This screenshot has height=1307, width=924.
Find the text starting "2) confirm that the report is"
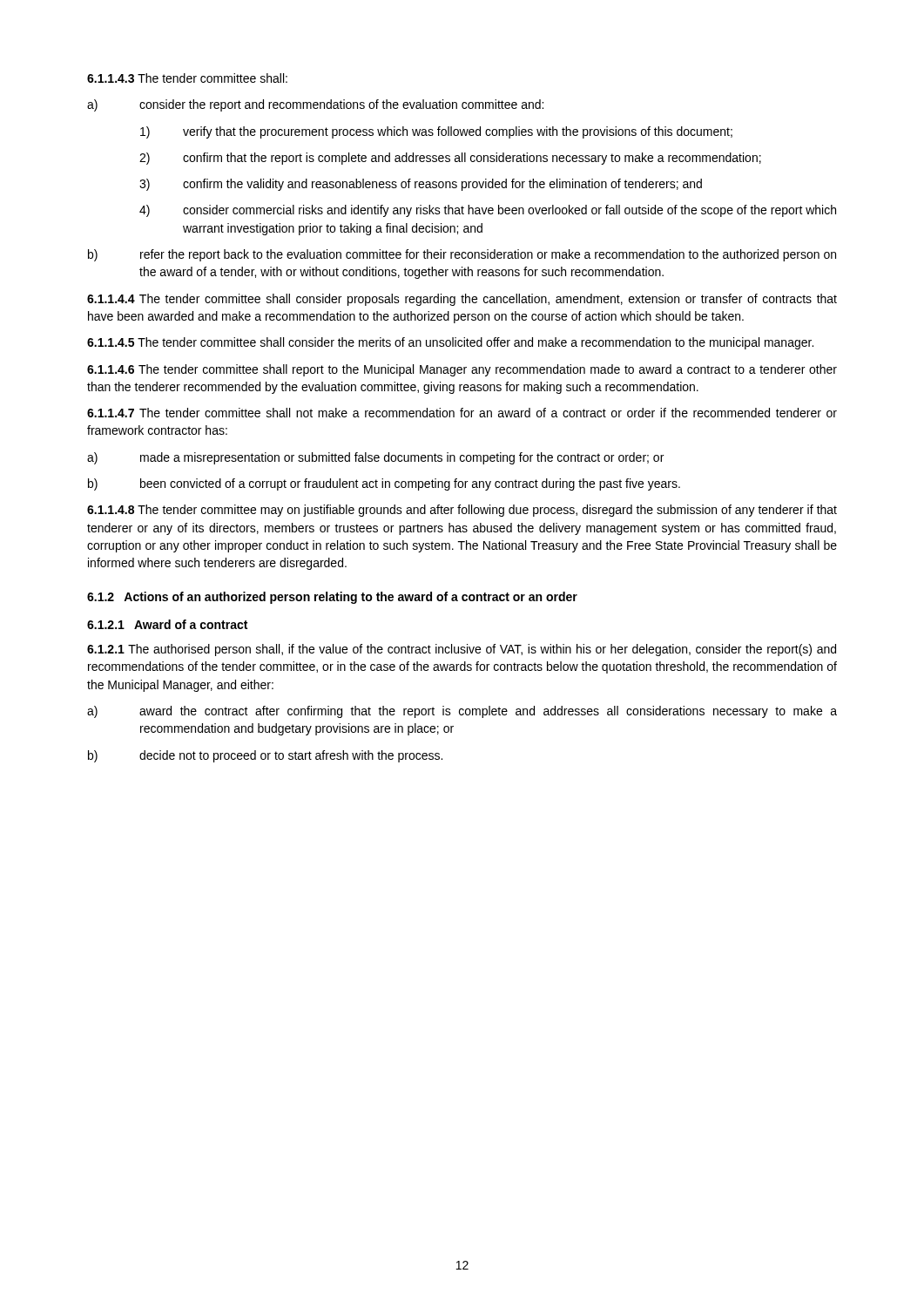click(x=488, y=158)
